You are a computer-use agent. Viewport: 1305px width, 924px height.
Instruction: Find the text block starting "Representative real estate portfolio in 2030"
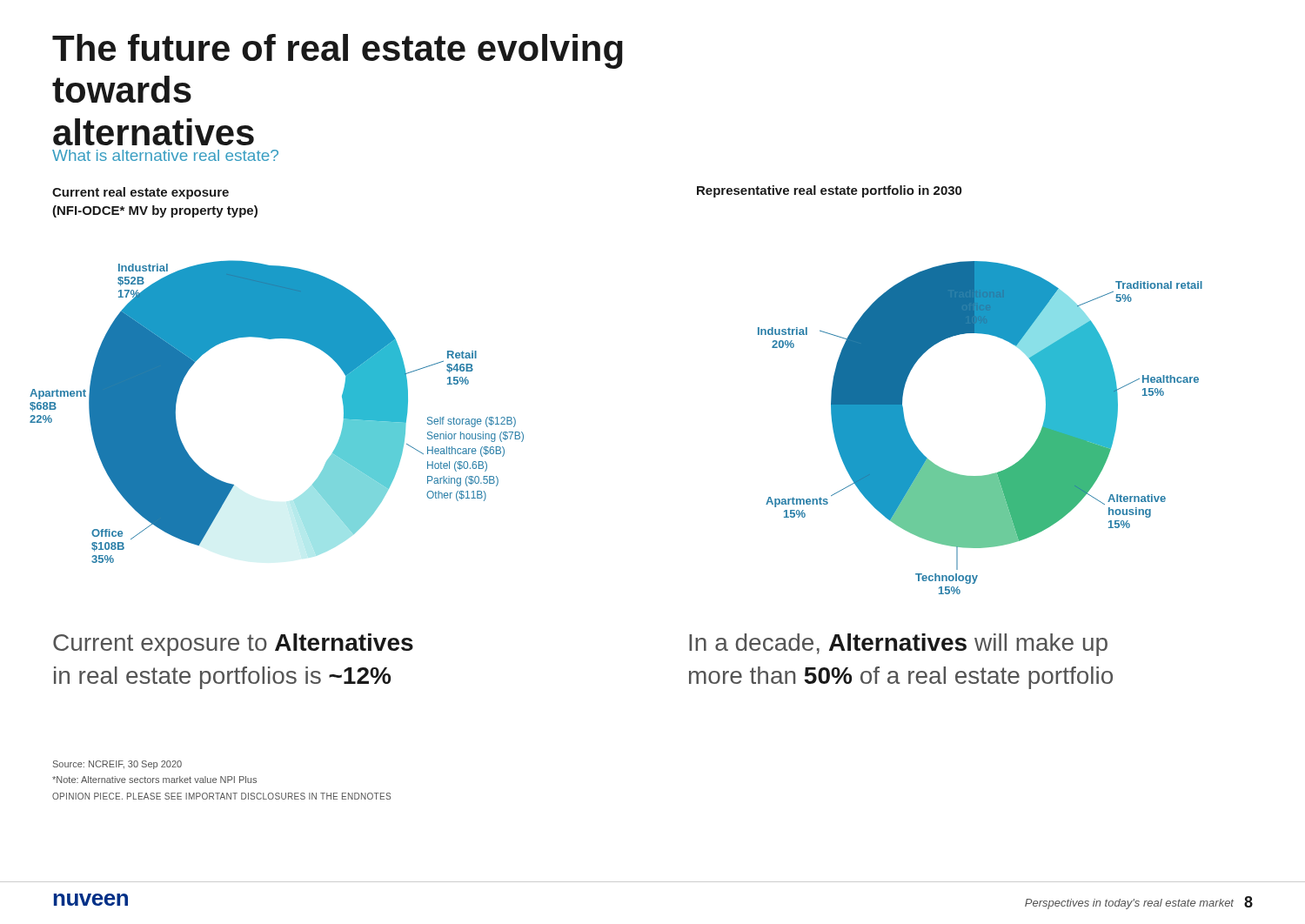(x=829, y=190)
